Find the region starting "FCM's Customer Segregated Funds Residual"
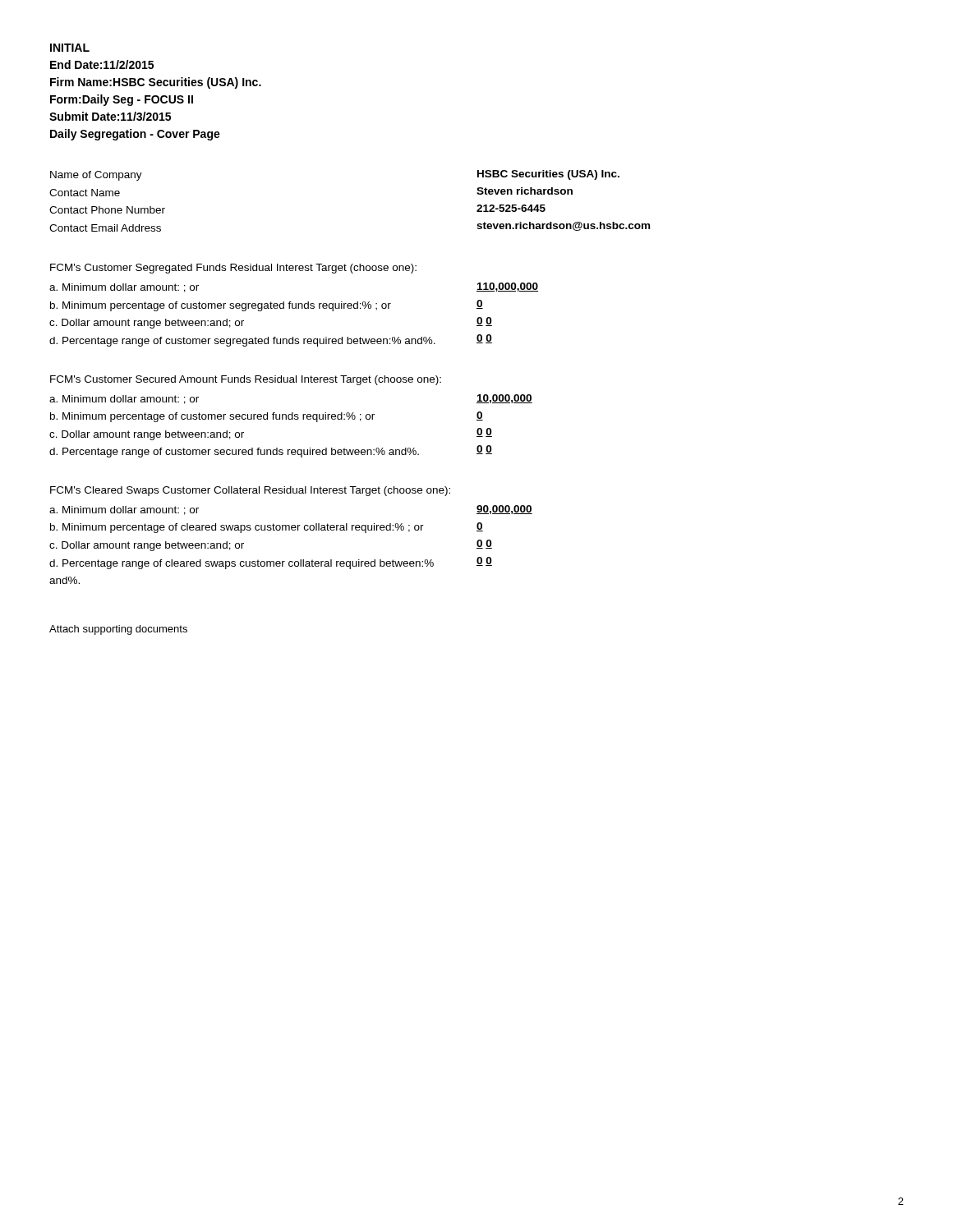The width and height of the screenshot is (953, 1232). click(476, 305)
